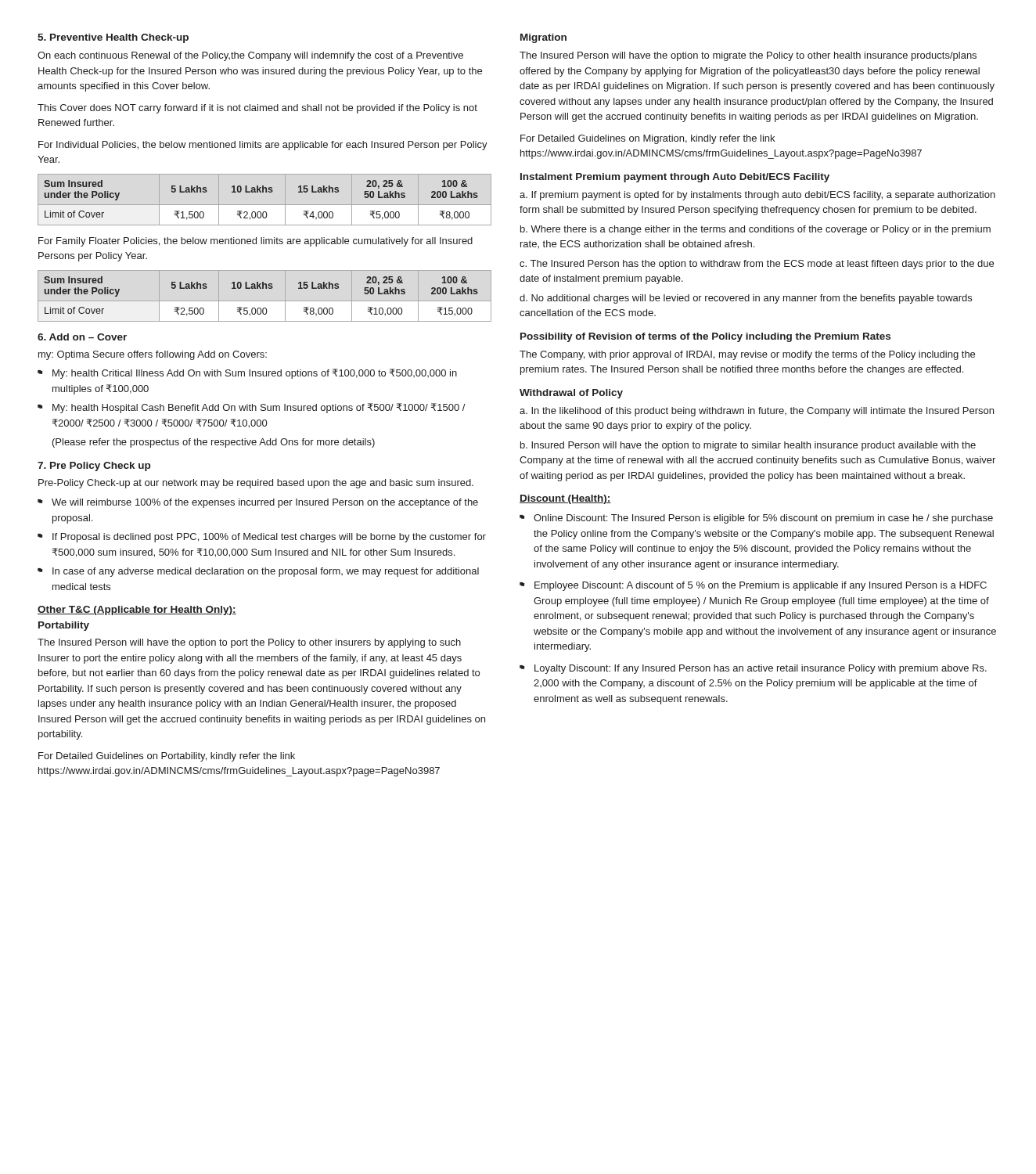Point to the region starting "Other T&C (Applicable for Health Only):"
1036x1174 pixels.
137,609
